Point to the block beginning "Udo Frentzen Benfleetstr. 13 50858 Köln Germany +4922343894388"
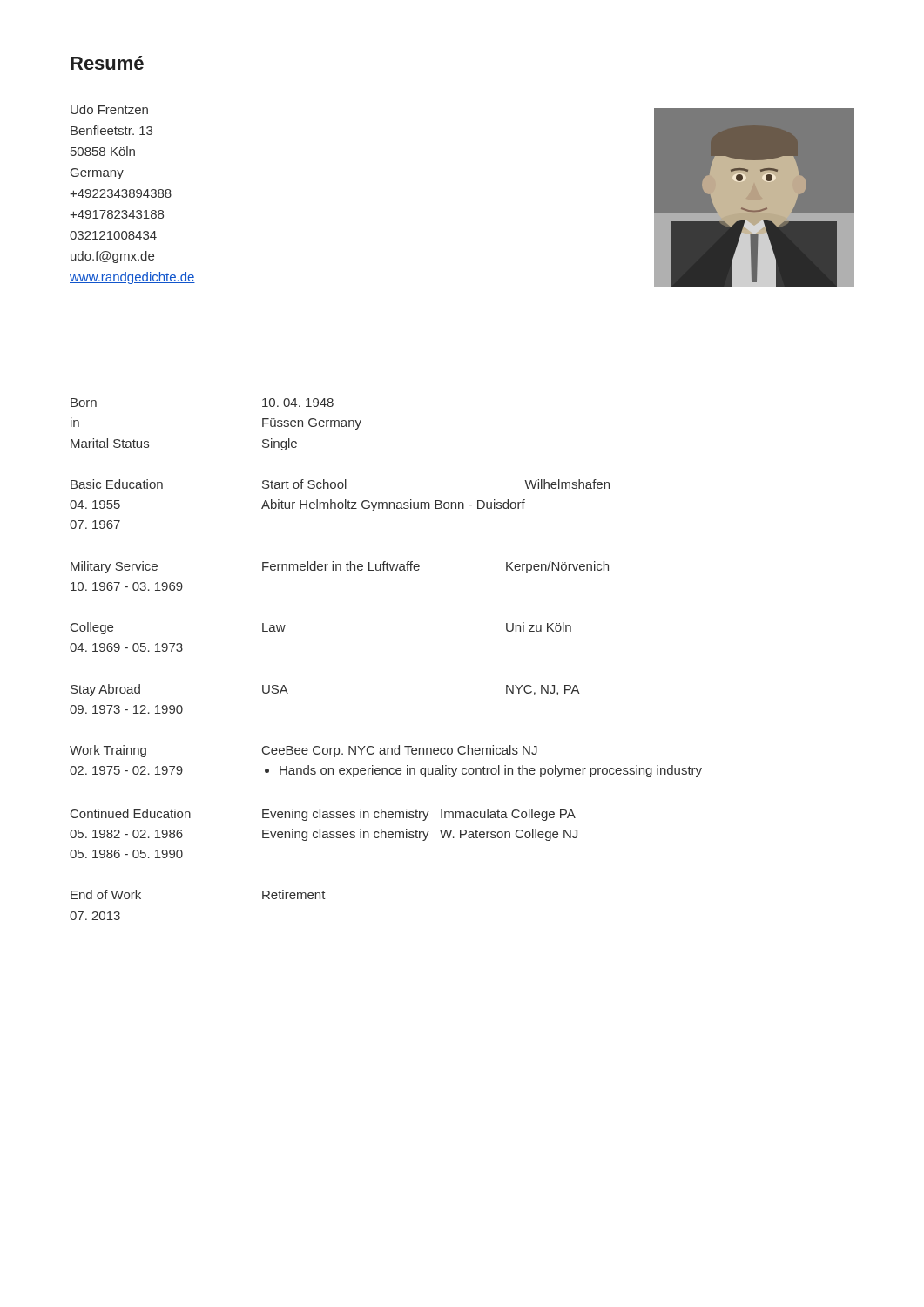This screenshot has height=1307, width=924. pos(132,193)
